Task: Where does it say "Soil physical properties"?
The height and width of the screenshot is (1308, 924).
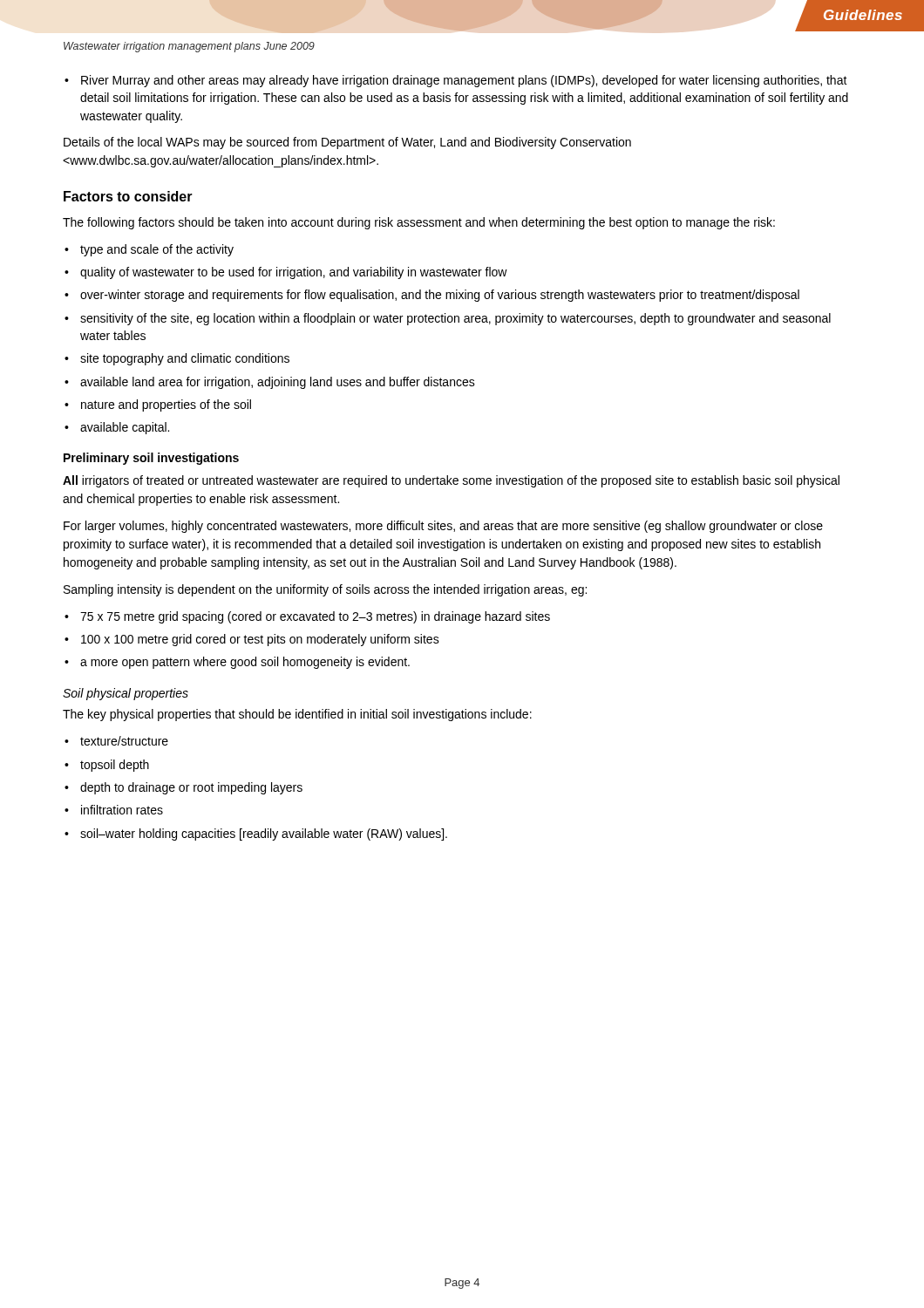Action: tap(125, 694)
